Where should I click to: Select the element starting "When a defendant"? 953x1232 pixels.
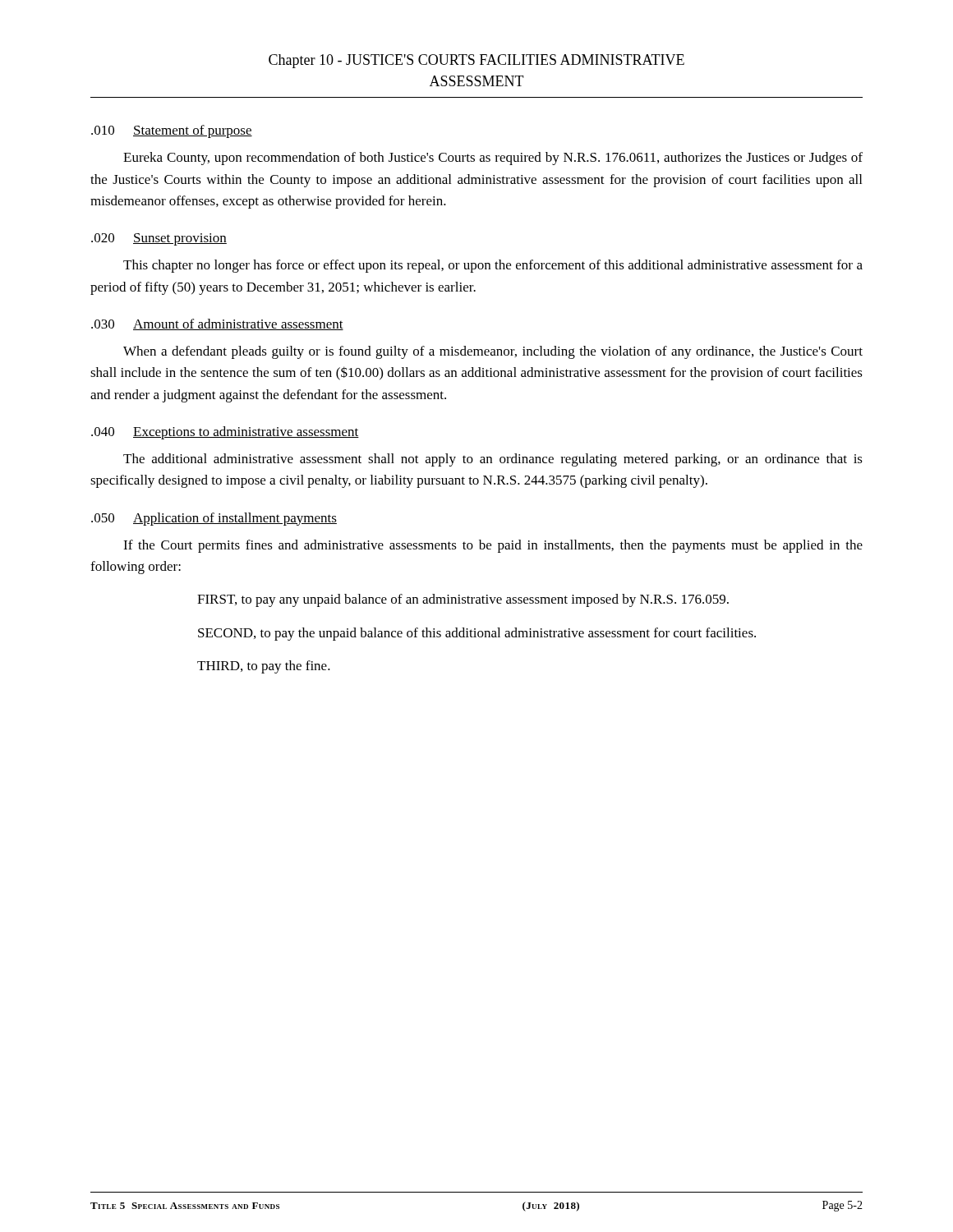point(476,373)
